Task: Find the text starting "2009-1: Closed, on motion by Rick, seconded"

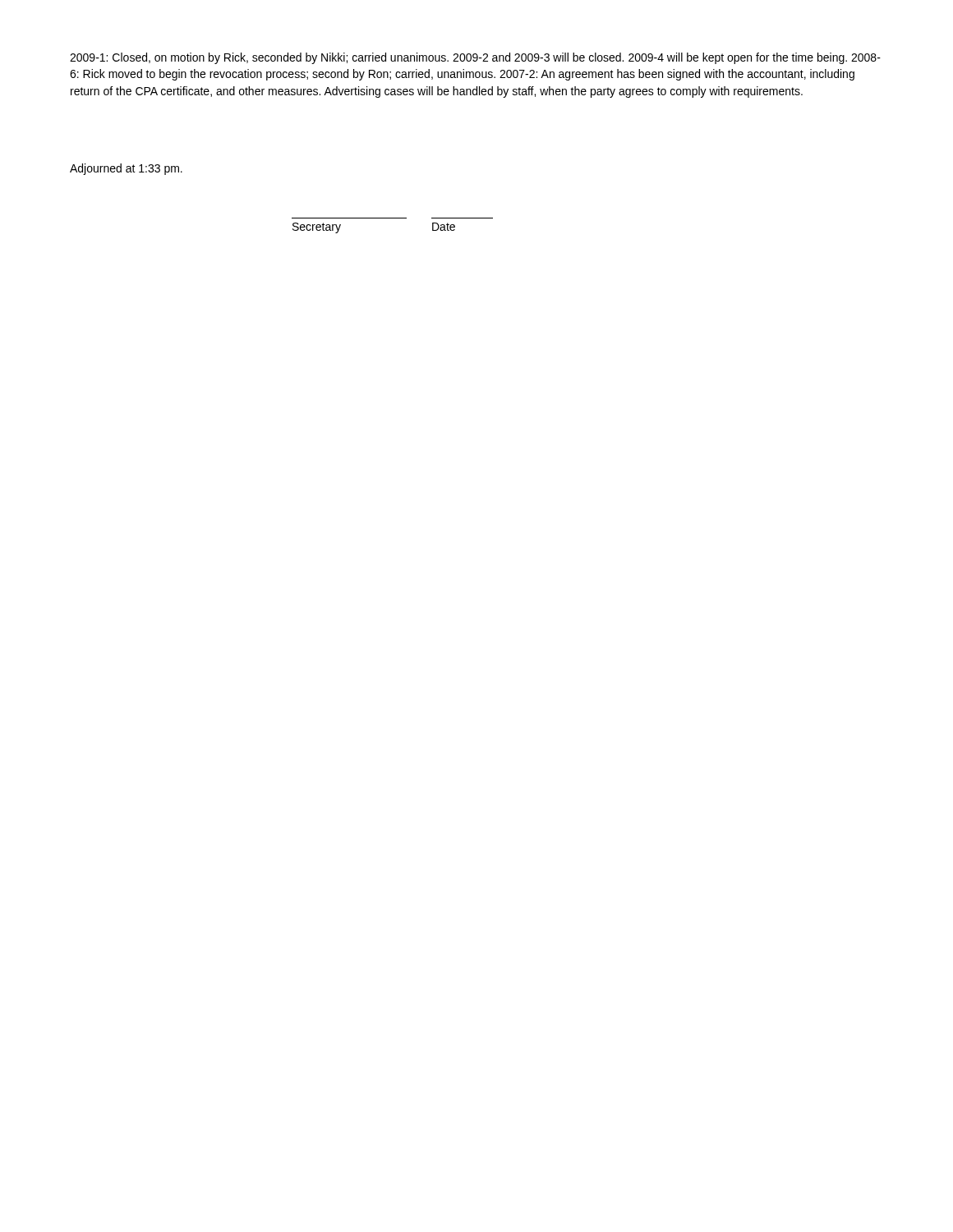Action: tap(475, 74)
